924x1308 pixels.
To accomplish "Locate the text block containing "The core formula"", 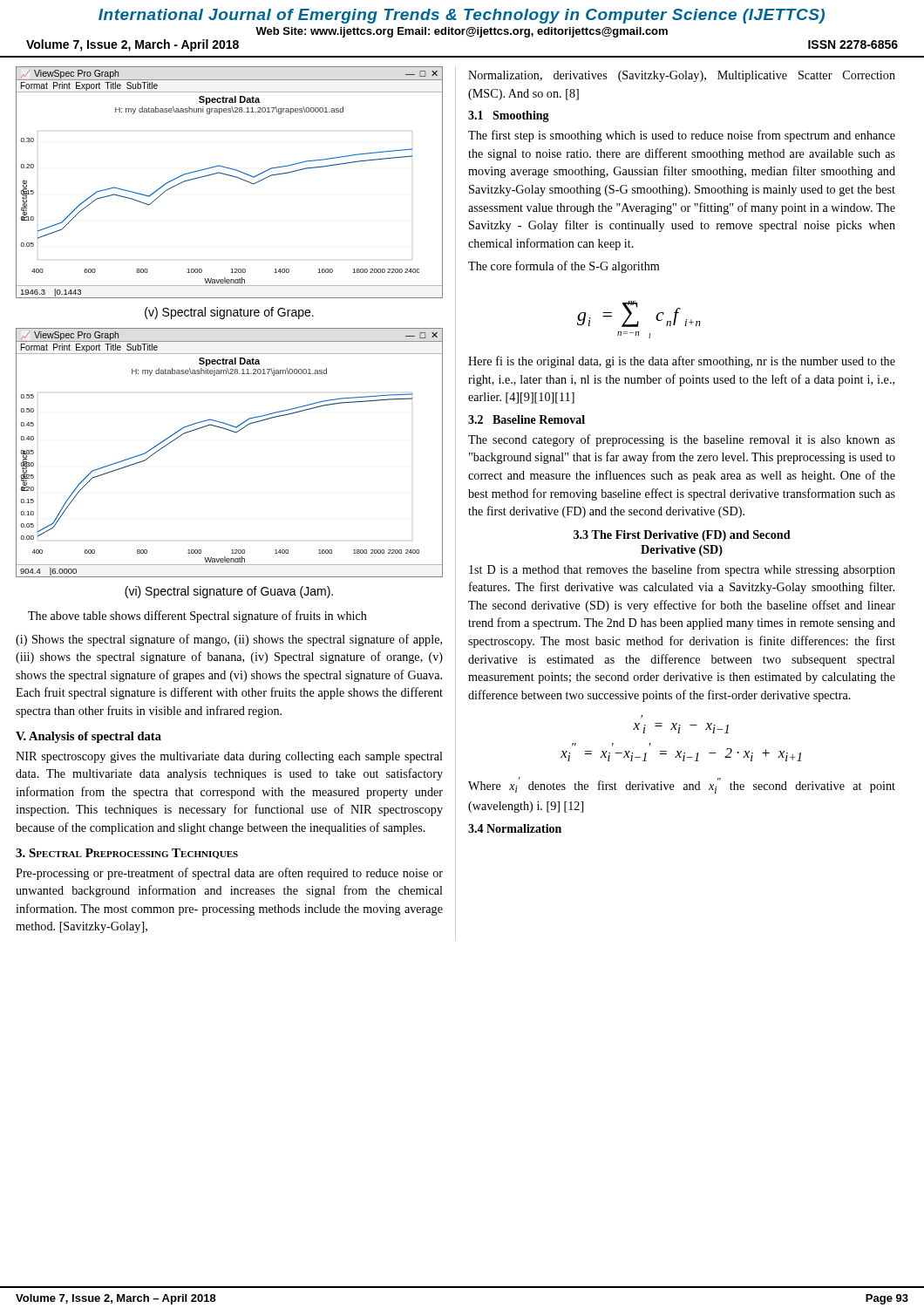I will 564,266.
